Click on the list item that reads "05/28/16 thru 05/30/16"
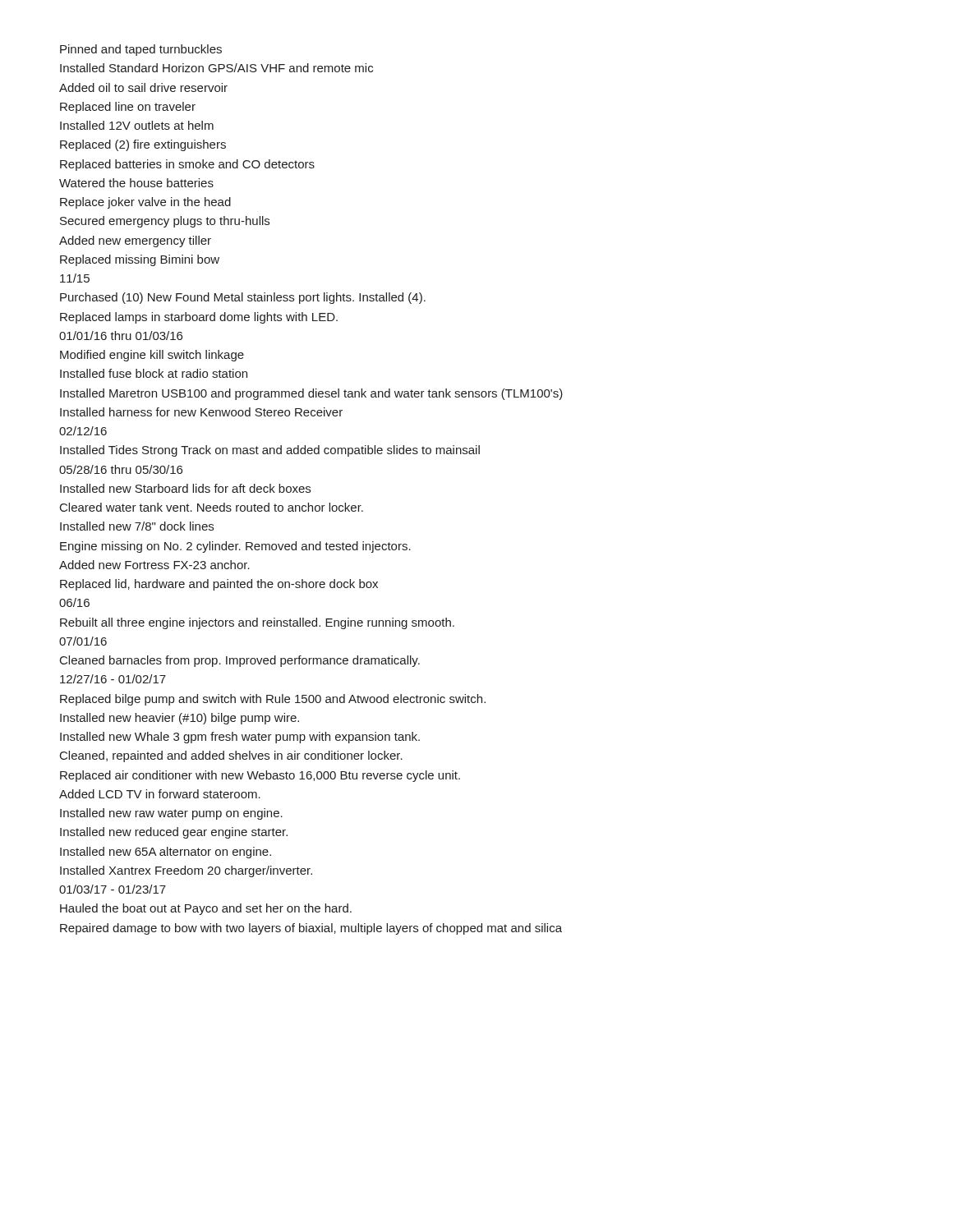This screenshot has height=1232, width=953. (121, 469)
